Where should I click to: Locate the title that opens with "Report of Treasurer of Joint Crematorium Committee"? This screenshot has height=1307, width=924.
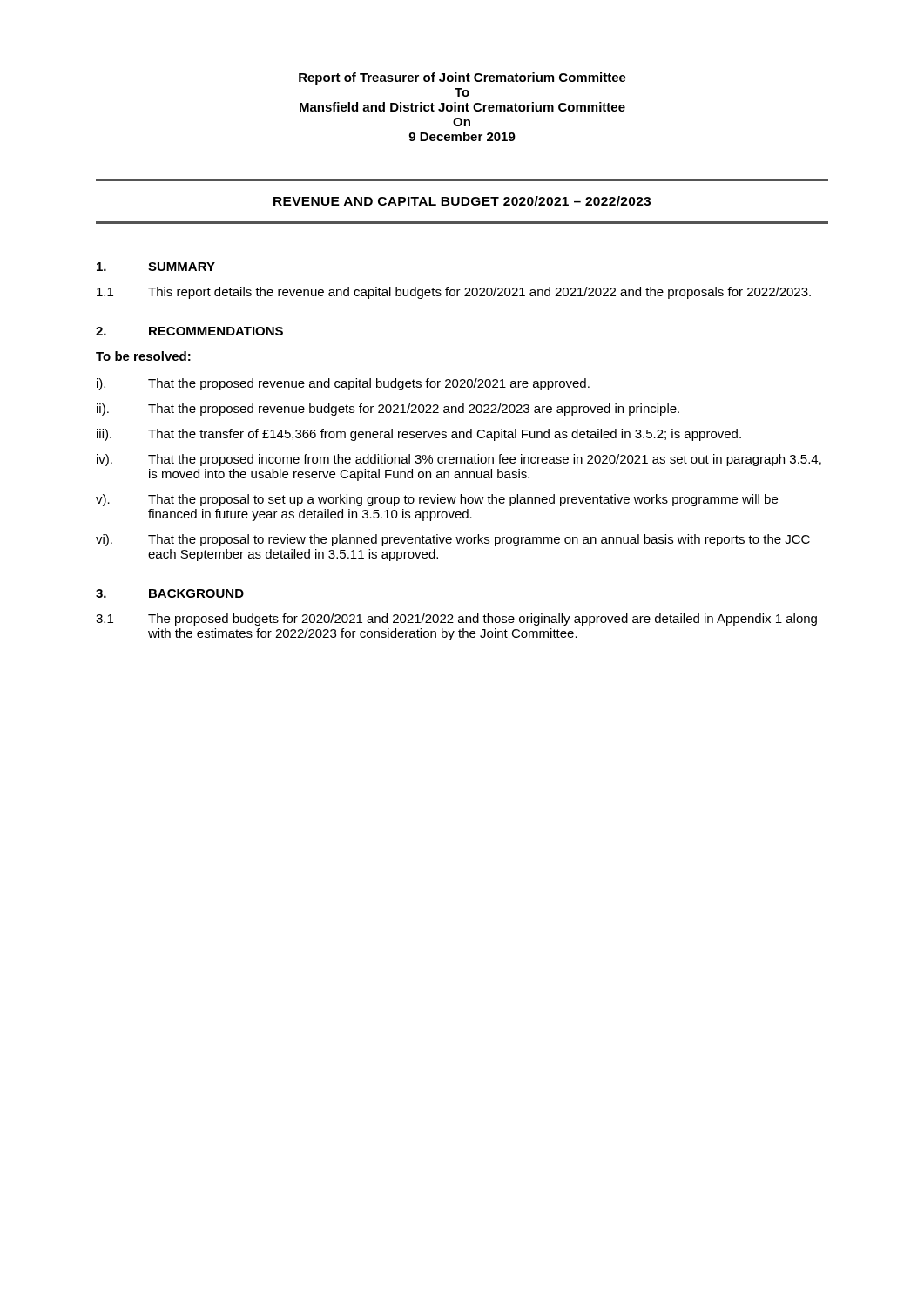tap(462, 107)
